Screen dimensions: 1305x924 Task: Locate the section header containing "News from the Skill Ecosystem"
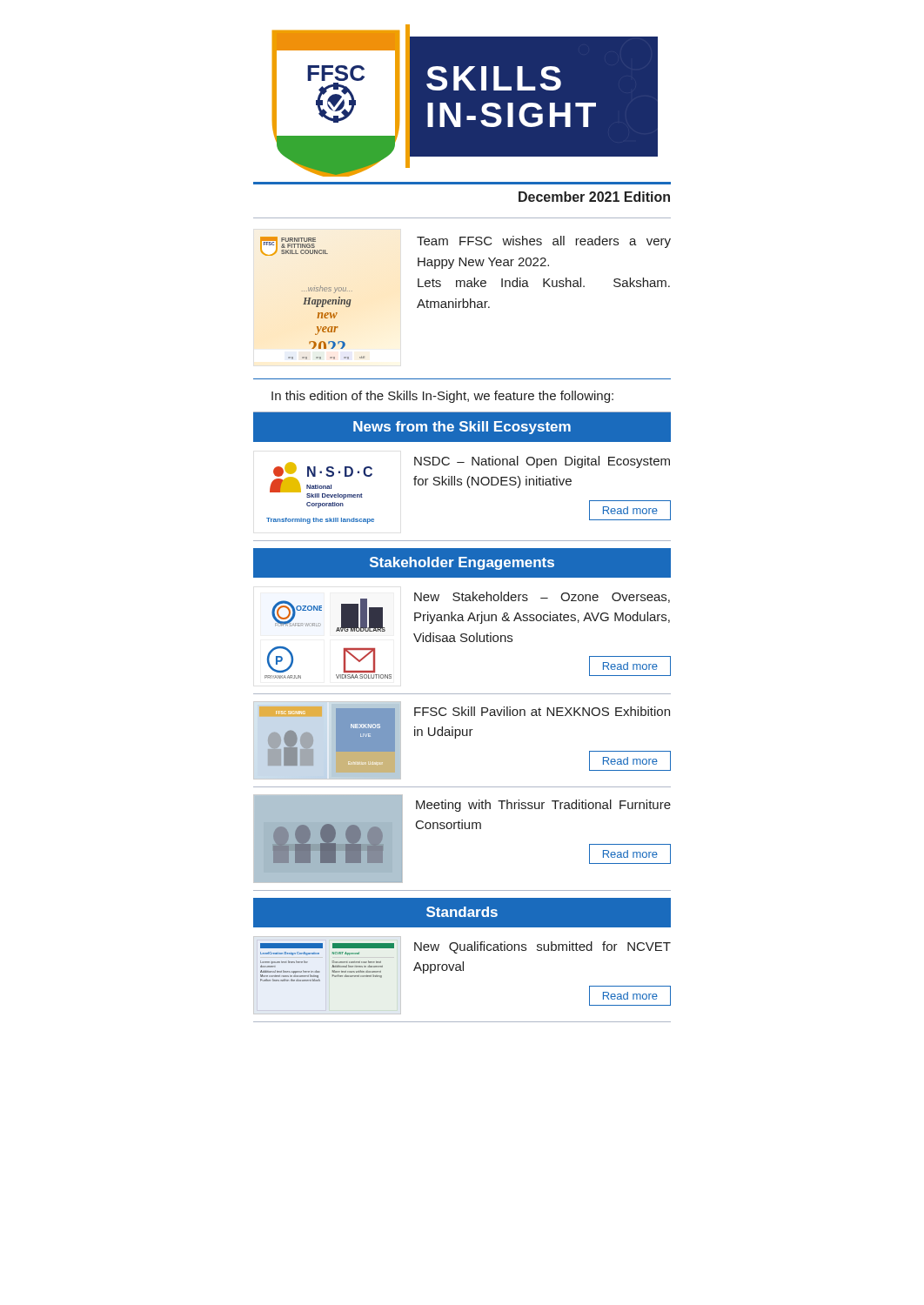pos(462,427)
